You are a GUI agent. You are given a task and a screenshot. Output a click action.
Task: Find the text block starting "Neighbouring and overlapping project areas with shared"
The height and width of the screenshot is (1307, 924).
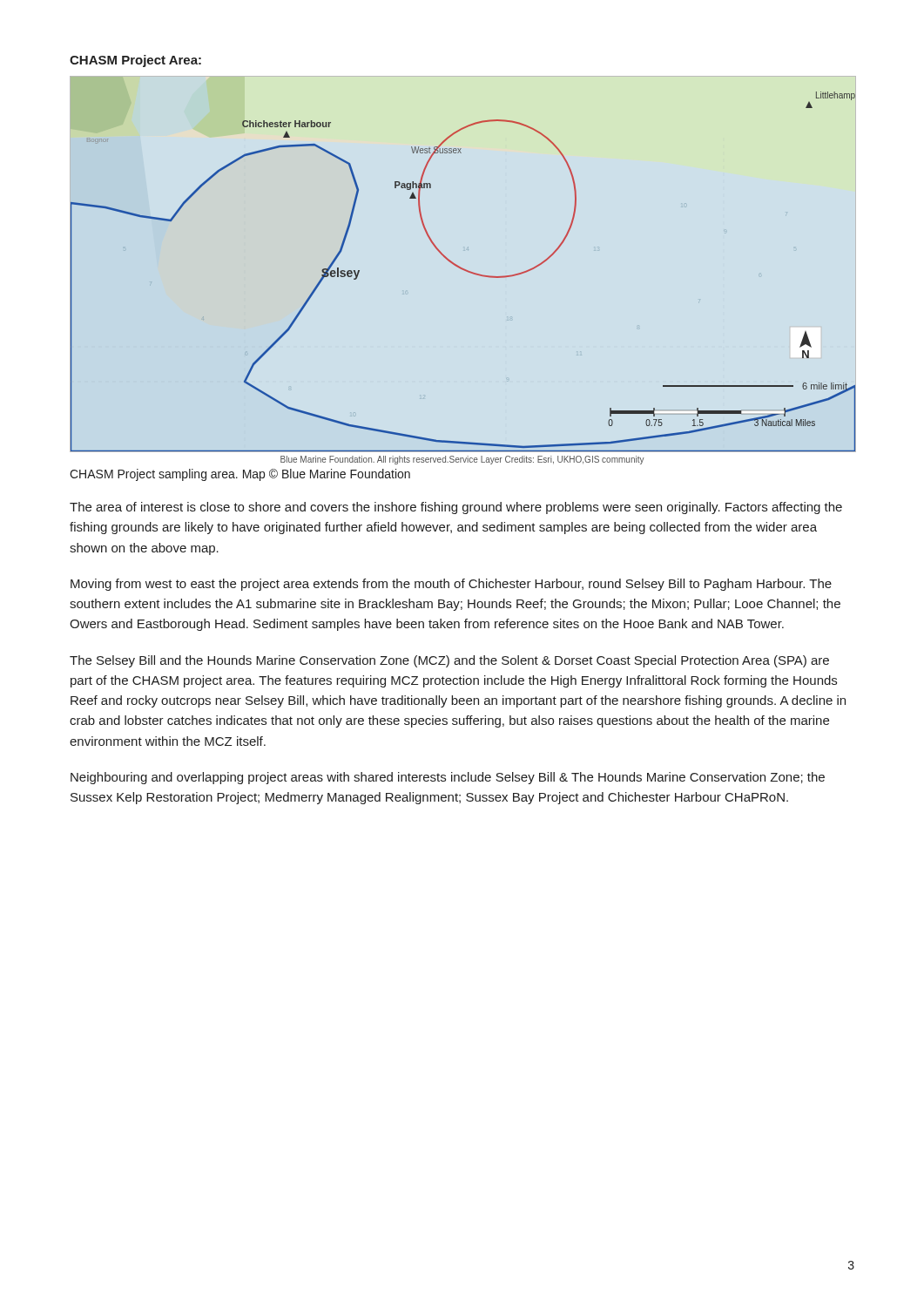coord(447,787)
